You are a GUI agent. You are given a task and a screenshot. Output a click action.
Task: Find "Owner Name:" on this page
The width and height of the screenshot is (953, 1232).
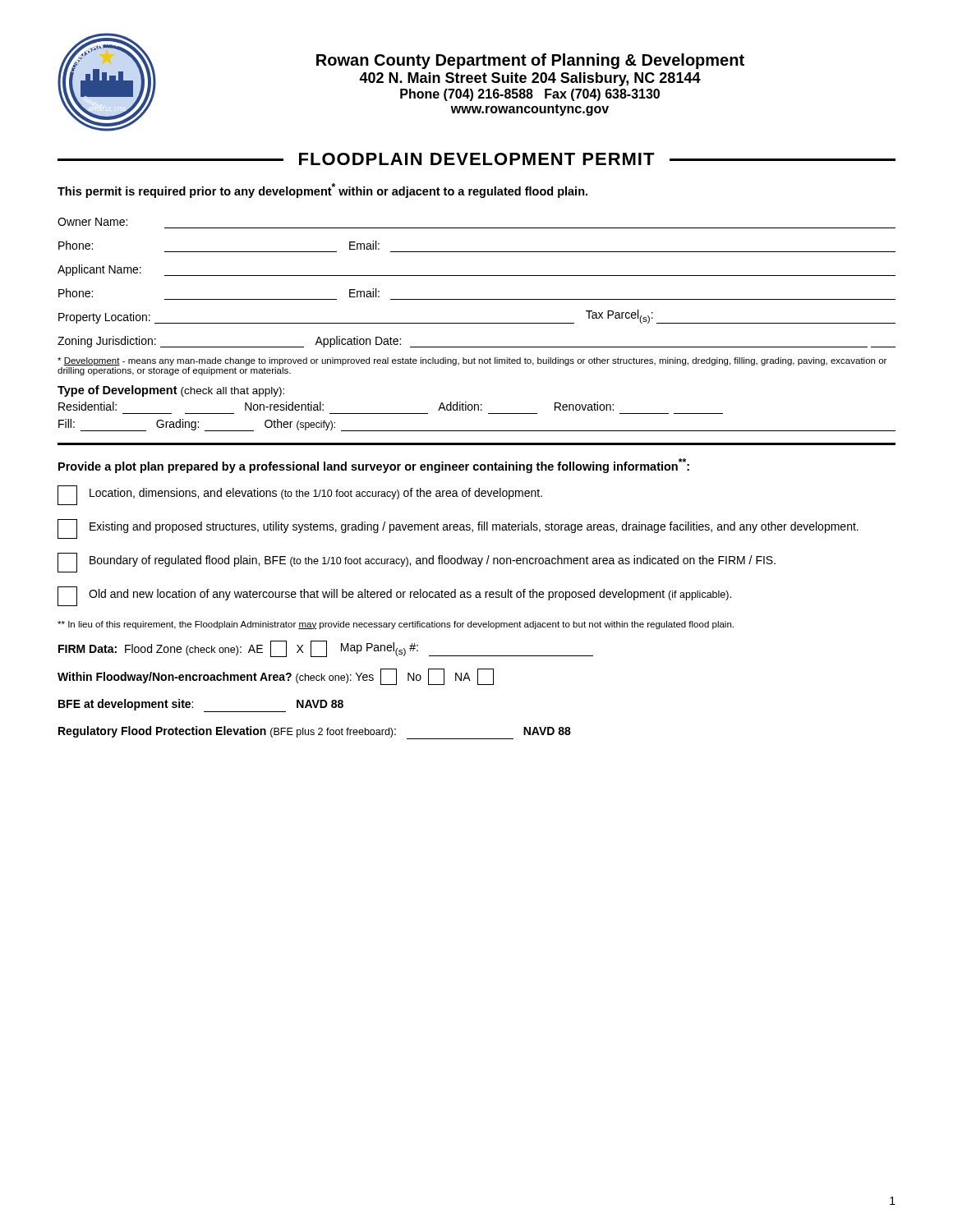(476, 220)
